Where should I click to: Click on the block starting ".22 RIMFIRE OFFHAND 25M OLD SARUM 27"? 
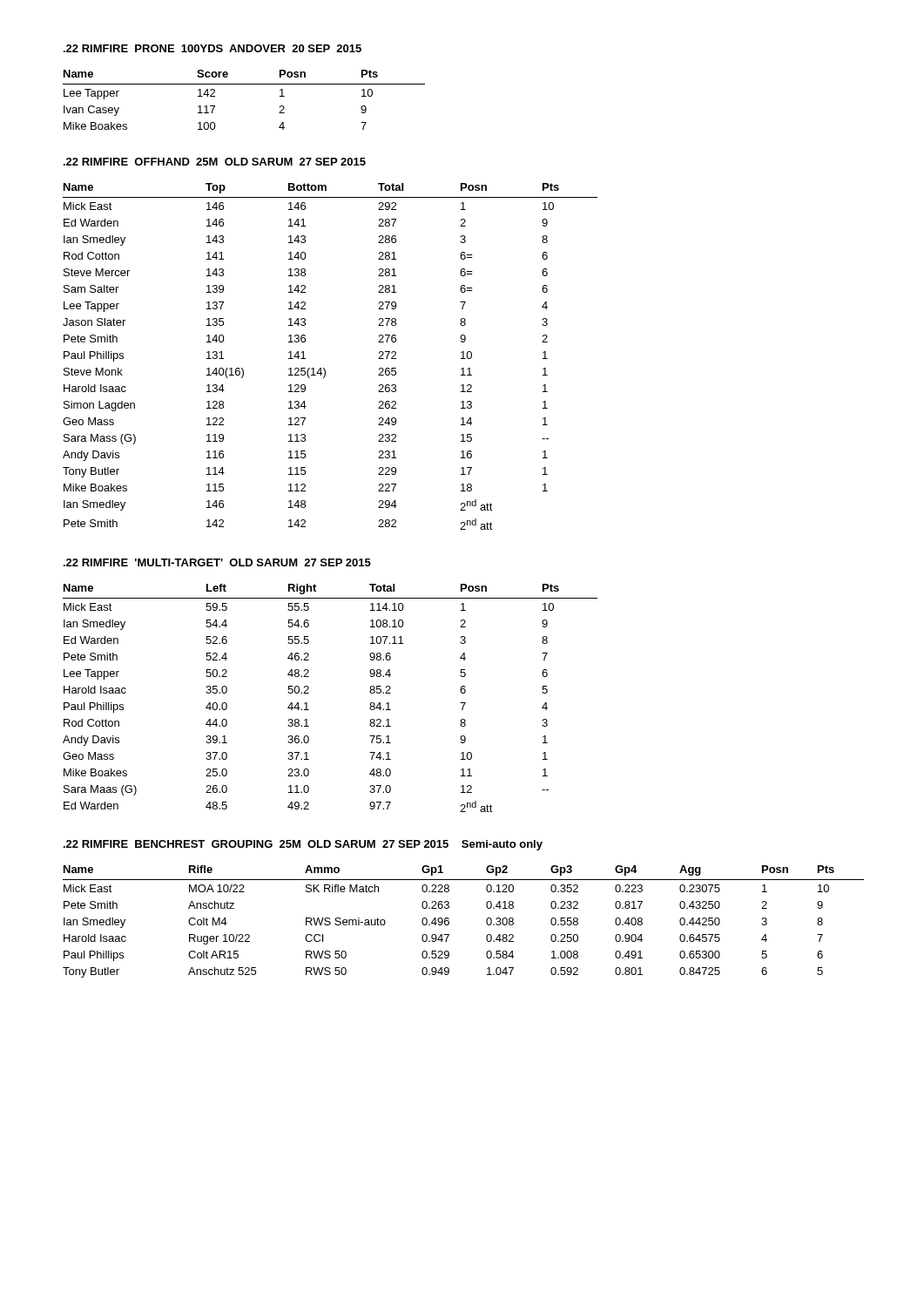pyautogui.click(x=214, y=162)
